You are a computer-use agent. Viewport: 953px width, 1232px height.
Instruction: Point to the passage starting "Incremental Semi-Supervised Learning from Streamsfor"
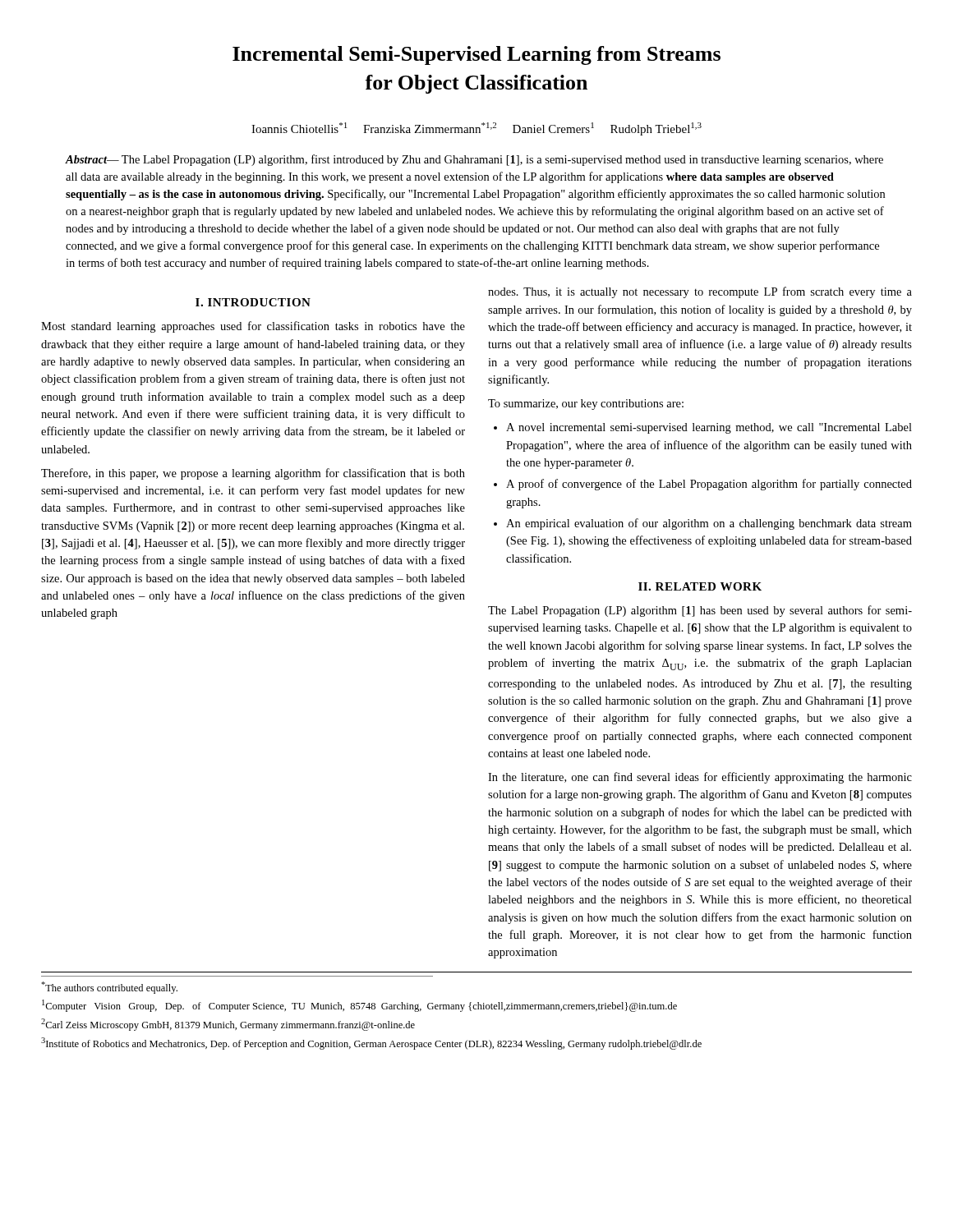476,68
